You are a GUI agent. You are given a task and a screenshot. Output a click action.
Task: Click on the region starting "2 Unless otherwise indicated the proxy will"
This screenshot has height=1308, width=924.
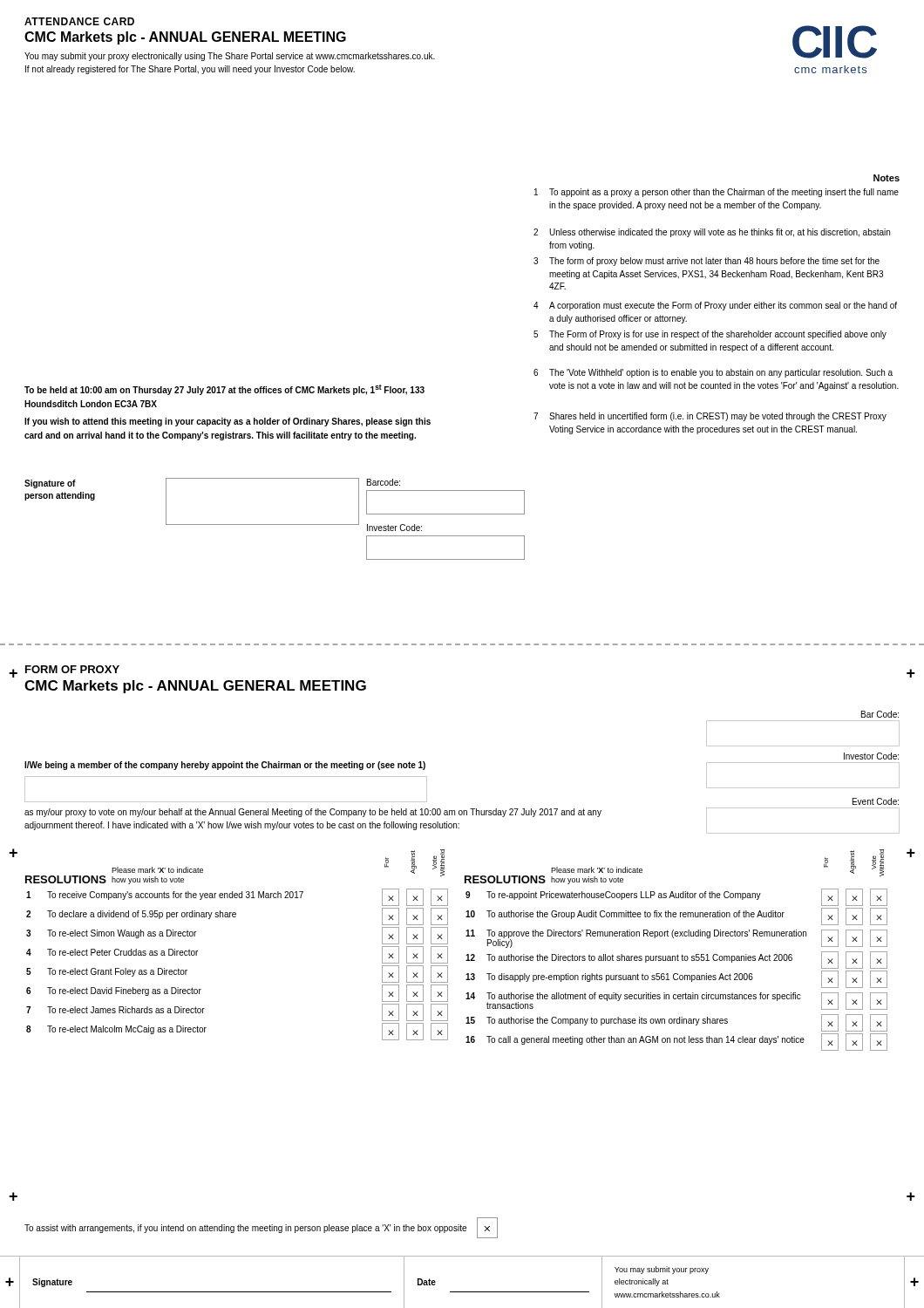717,239
